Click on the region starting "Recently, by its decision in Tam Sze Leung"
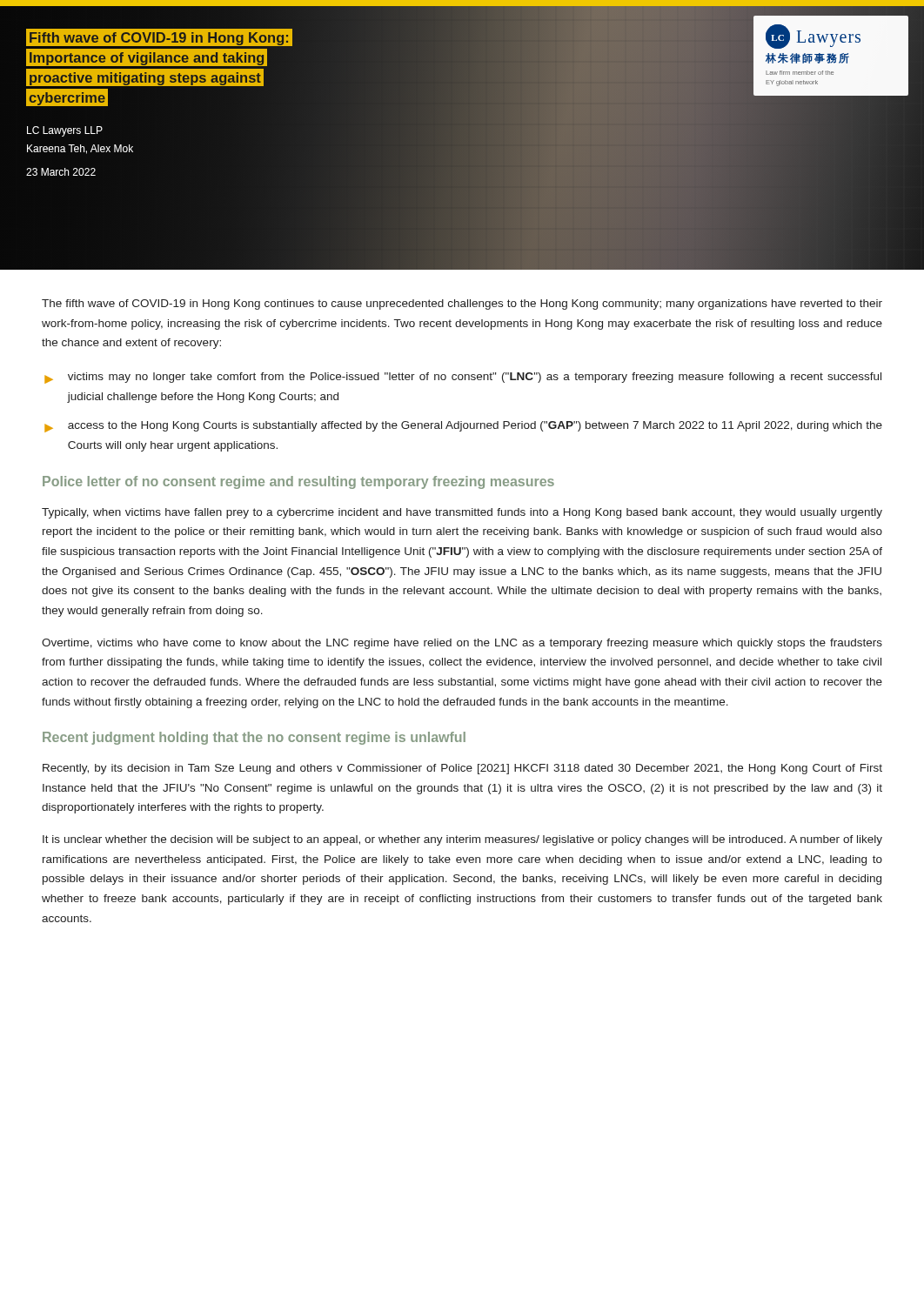The image size is (924, 1305). tap(462, 788)
